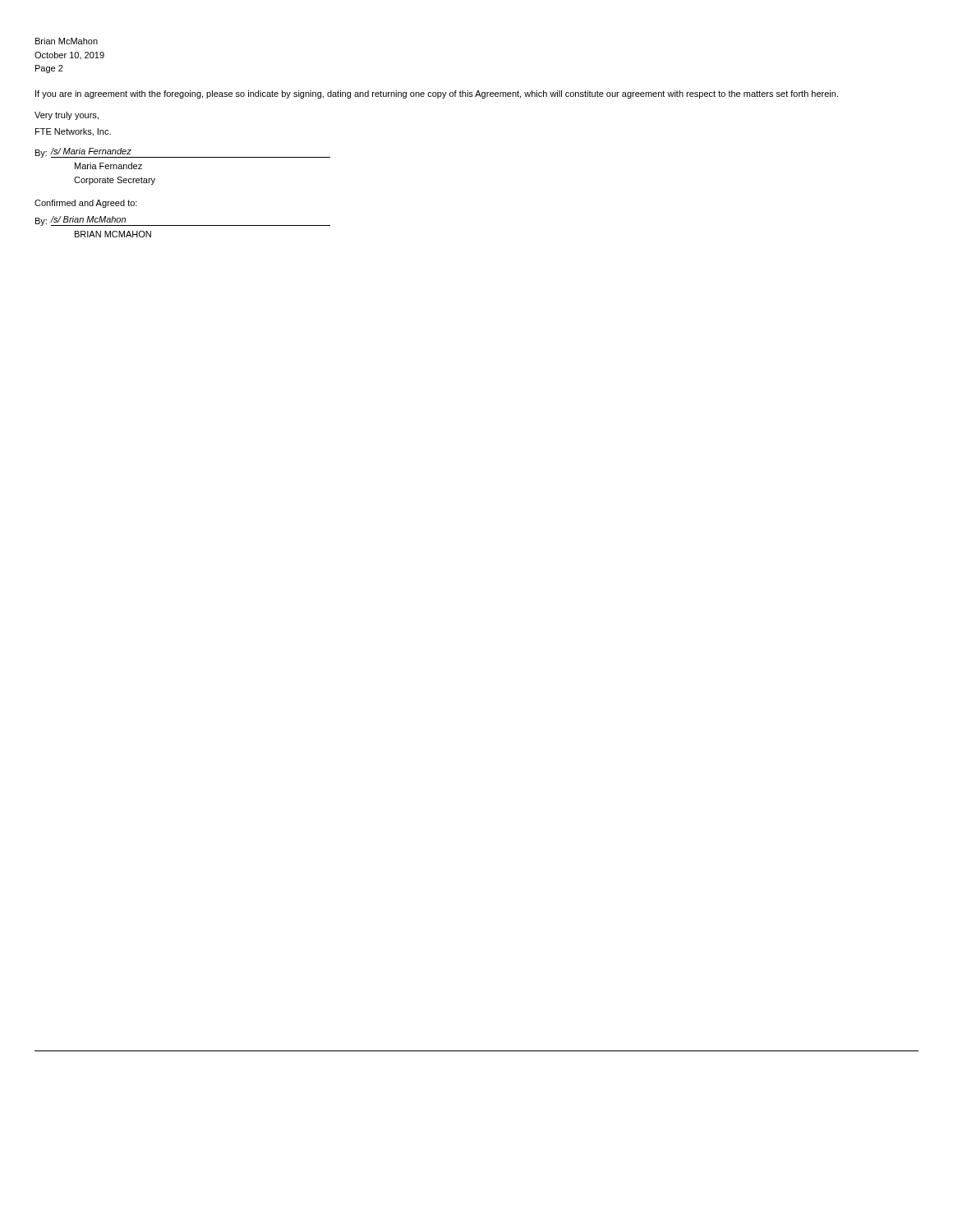Image resolution: width=953 pixels, height=1232 pixels.
Task: Point to the element starting "Very truly yours,"
Action: (67, 115)
